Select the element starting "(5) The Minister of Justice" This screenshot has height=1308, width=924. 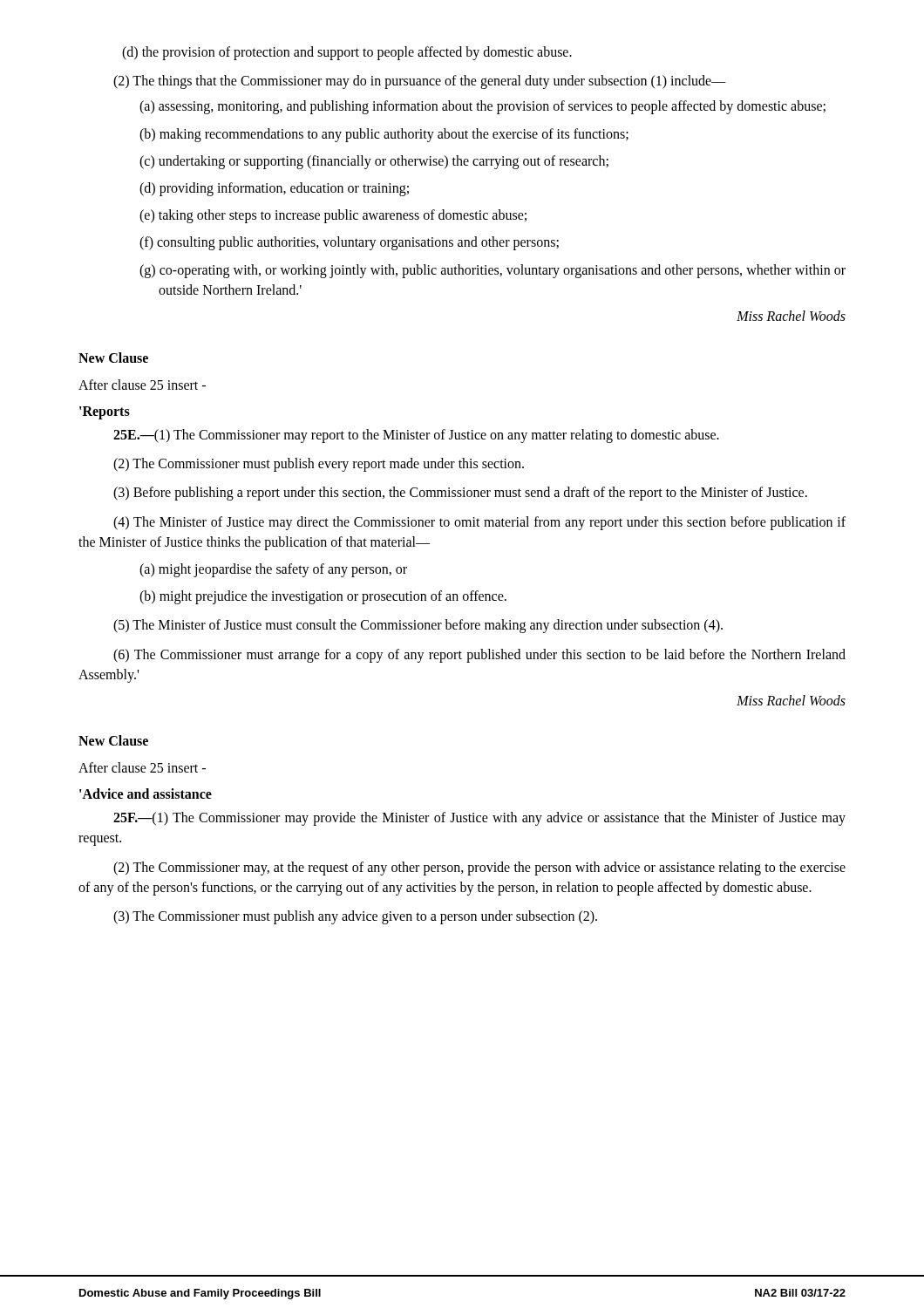pyautogui.click(x=418, y=625)
